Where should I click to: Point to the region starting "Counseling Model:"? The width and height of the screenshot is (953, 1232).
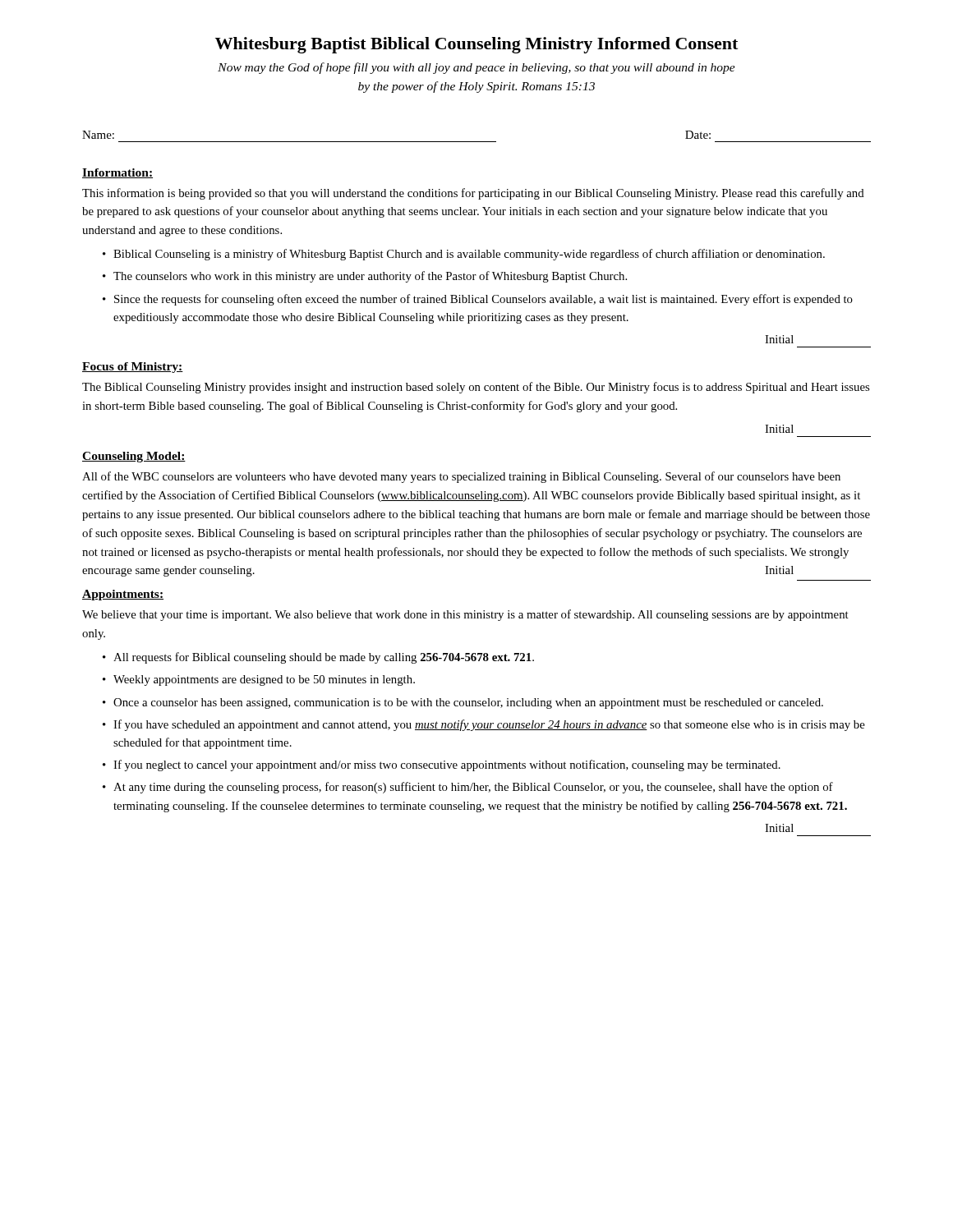[x=134, y=455]
